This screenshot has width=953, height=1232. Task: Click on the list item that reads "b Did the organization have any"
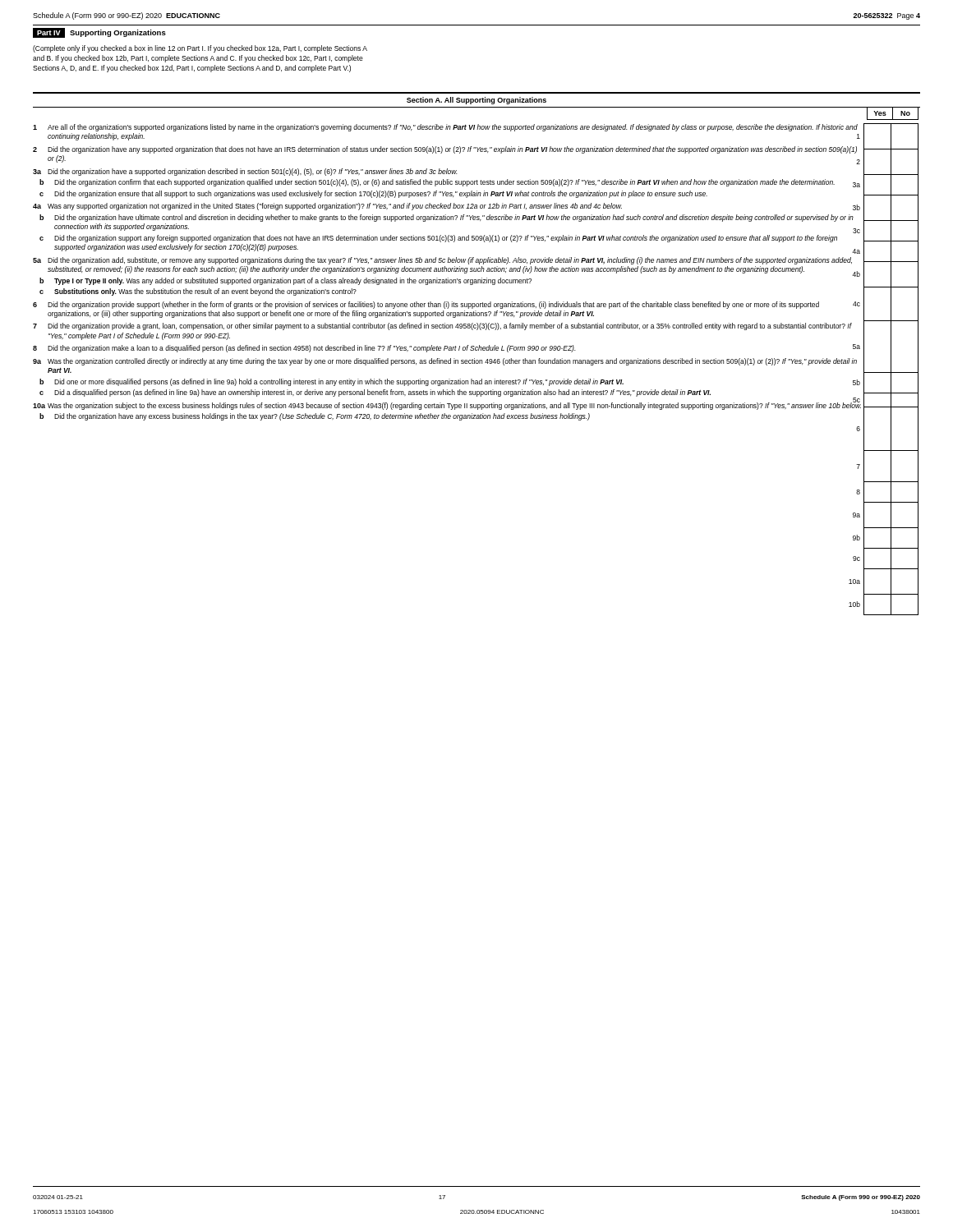pyautogui.click(x=449, y=417)
